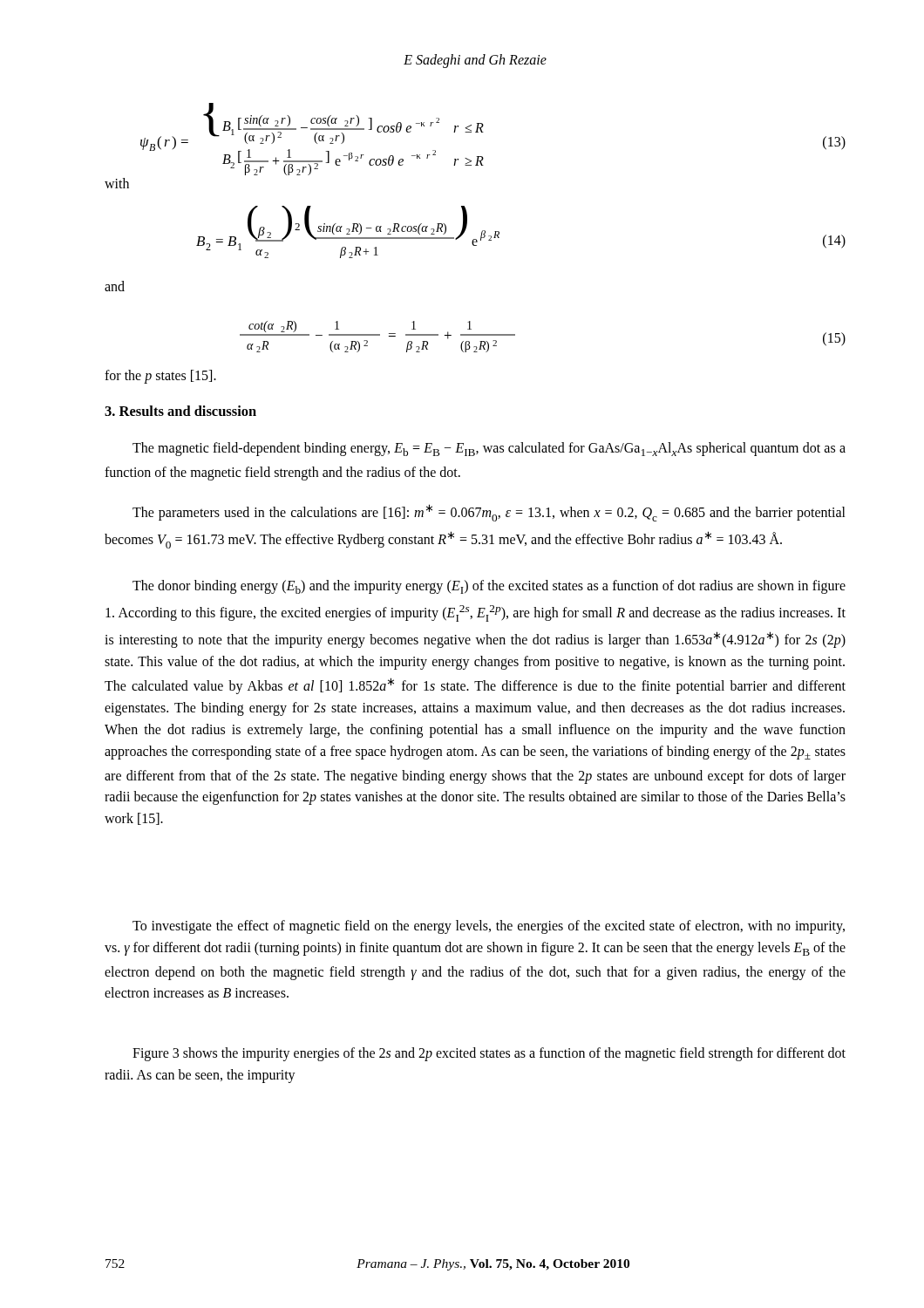Screen dimensions: 1308x924
Task: Select the section header that says "3. Results and discussion"
Action: [x=181, y=411]
